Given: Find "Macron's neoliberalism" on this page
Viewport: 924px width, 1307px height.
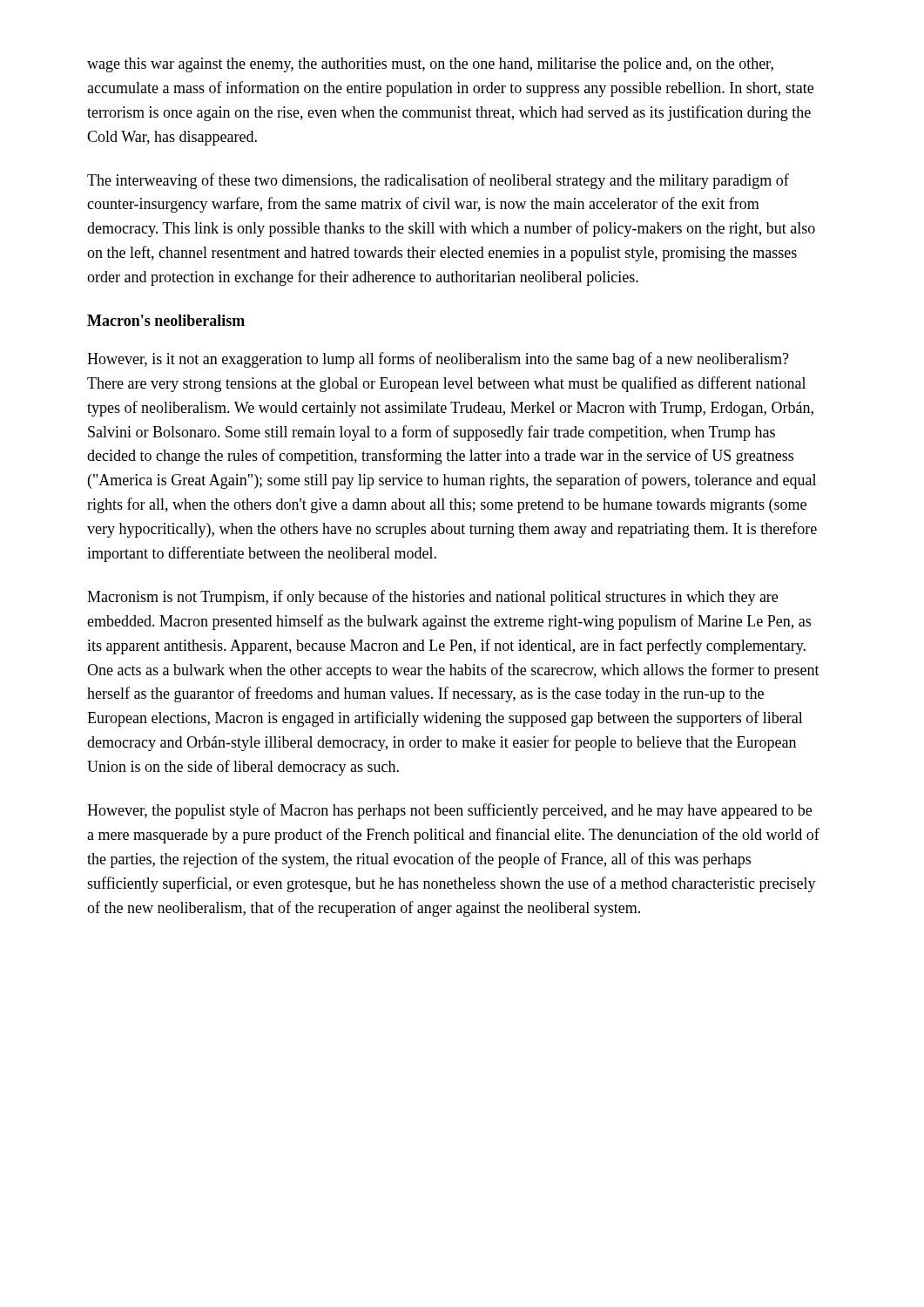Looking at the screenshot, I should coord(166,321).
